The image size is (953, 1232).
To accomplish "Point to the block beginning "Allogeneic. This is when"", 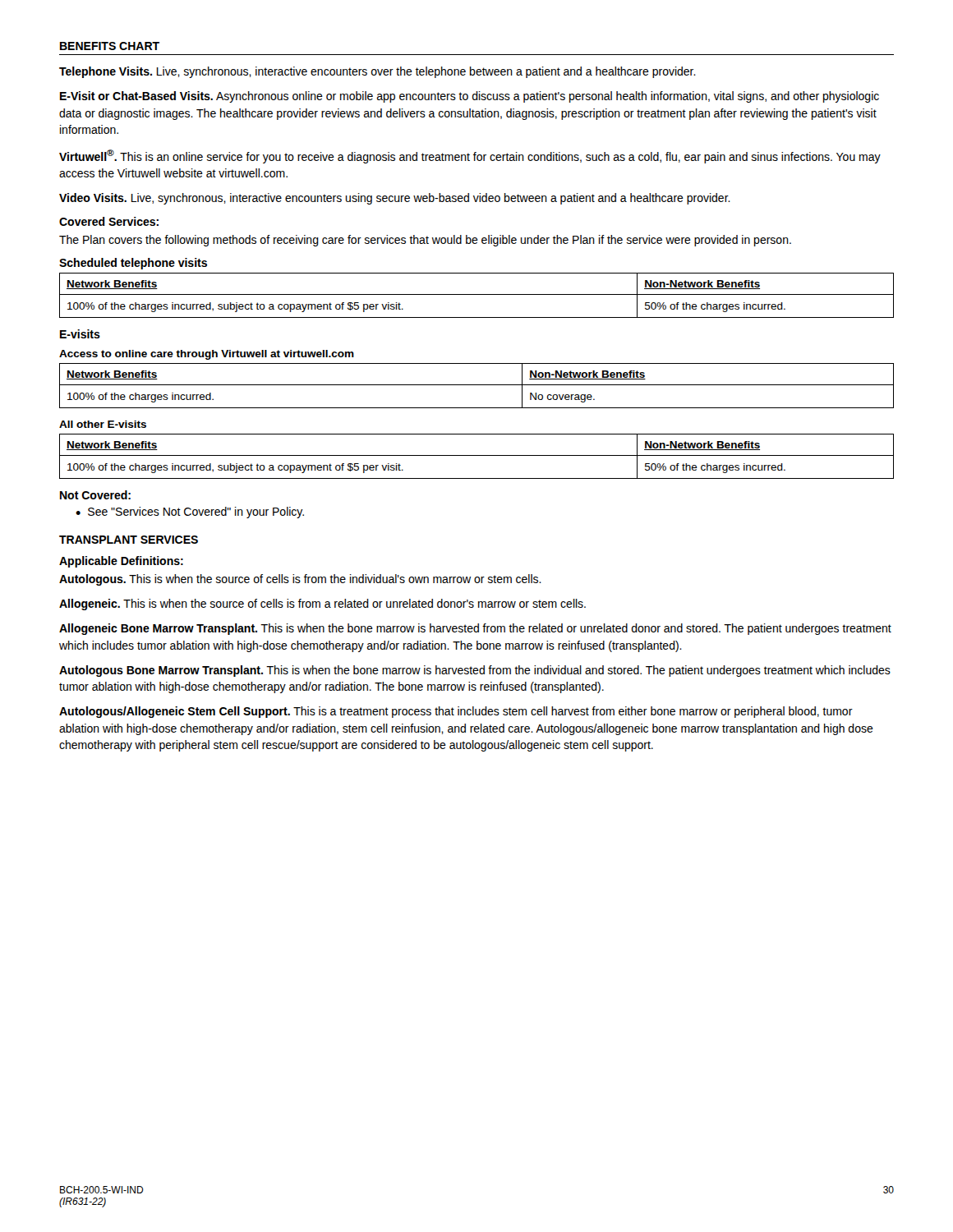I will pyautogui.click(x=323, y=604).
